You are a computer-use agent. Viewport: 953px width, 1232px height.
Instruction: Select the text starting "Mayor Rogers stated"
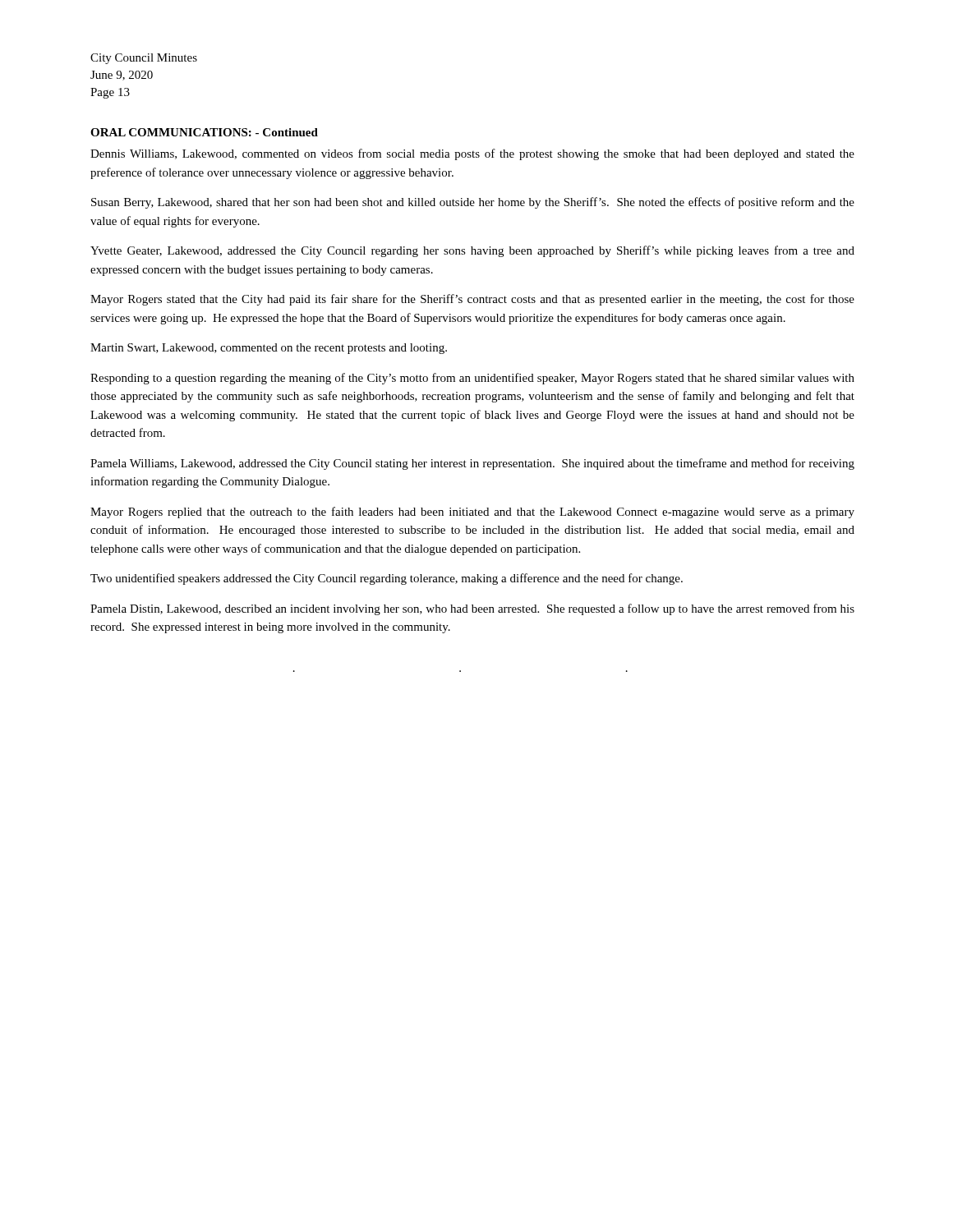tap(472, 308)
